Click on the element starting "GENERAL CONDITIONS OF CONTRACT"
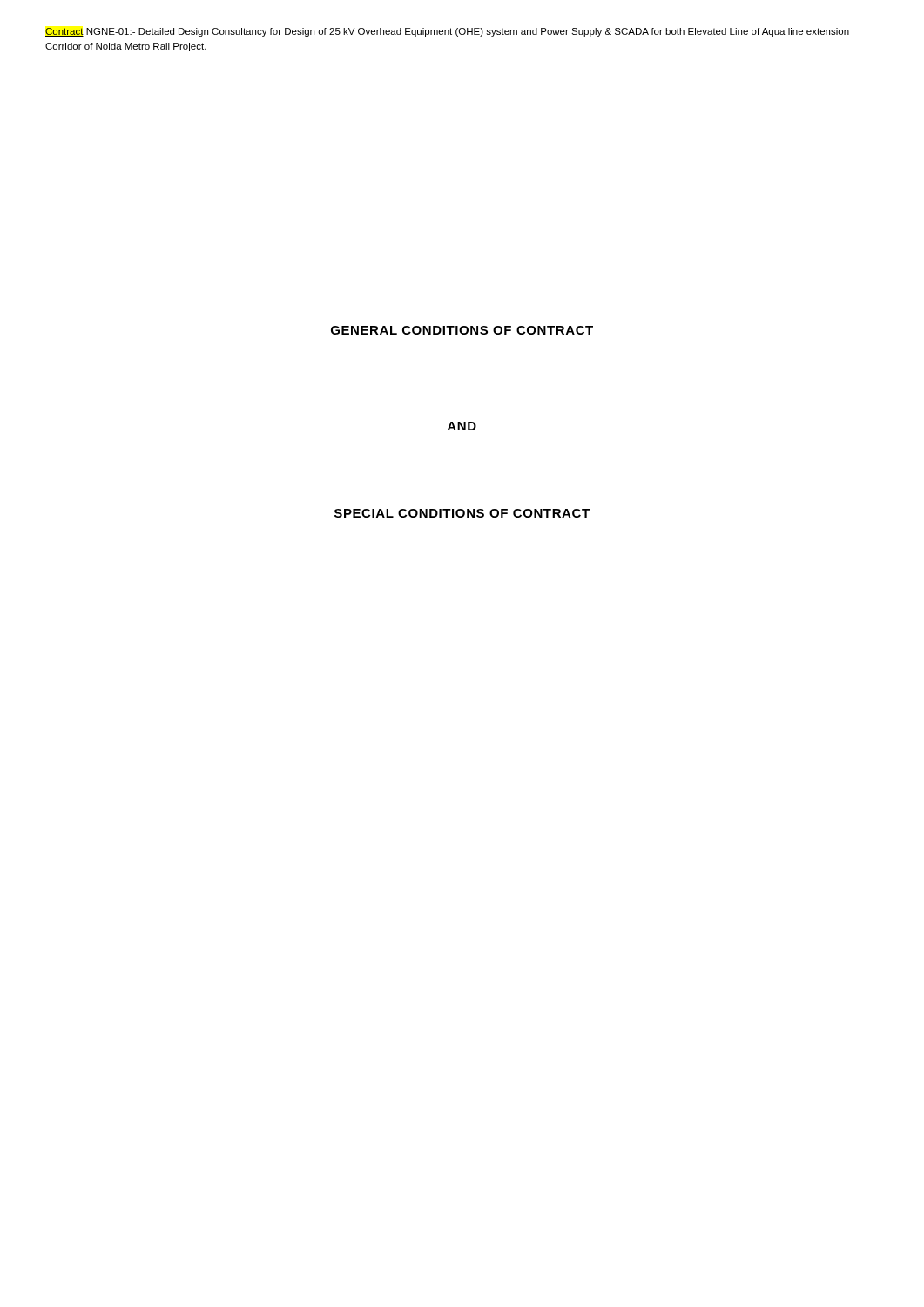This screenshot has width=924, height=1307. tap(462, 330)
